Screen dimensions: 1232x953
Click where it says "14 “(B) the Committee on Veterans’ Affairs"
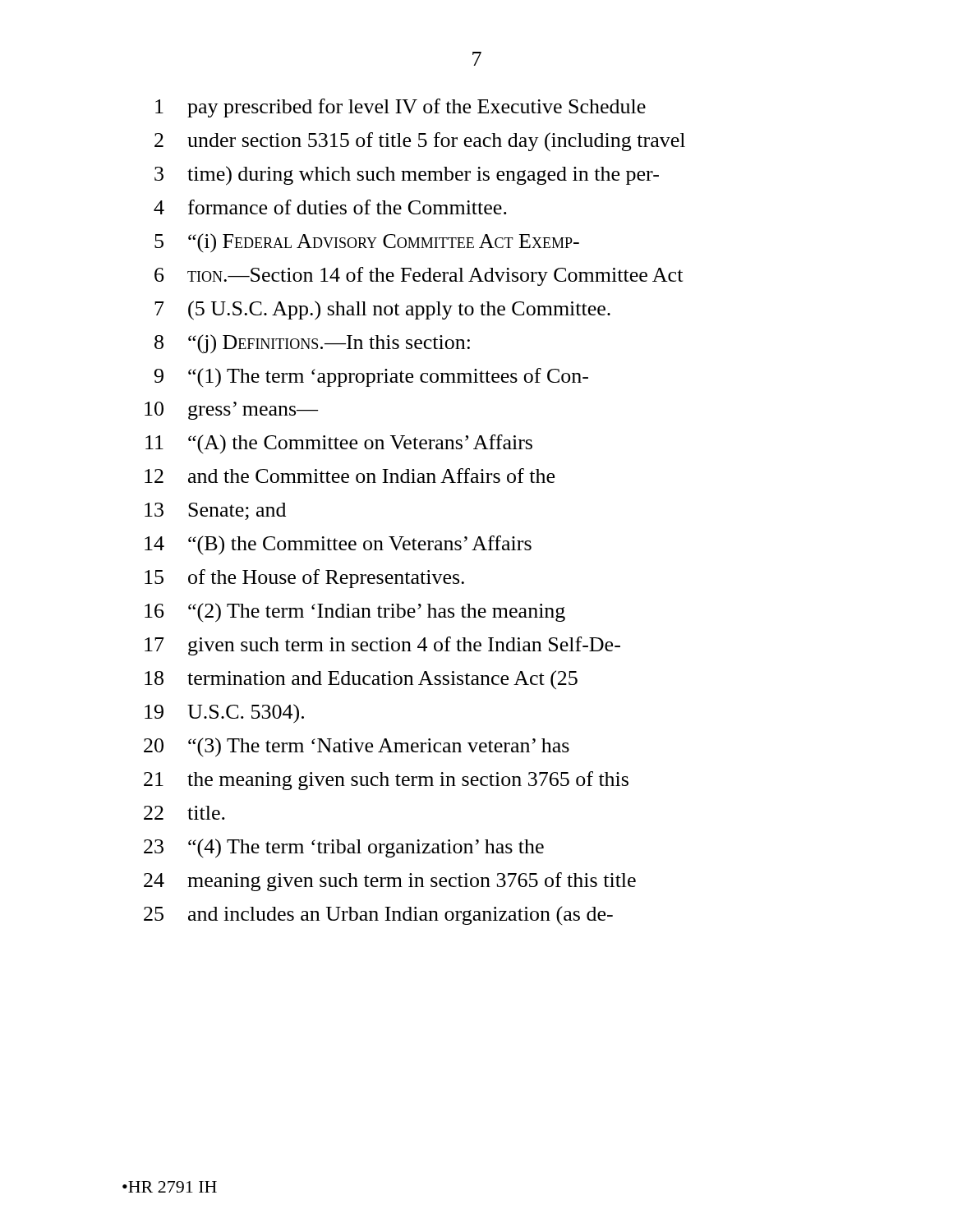[x=488, y=544]
